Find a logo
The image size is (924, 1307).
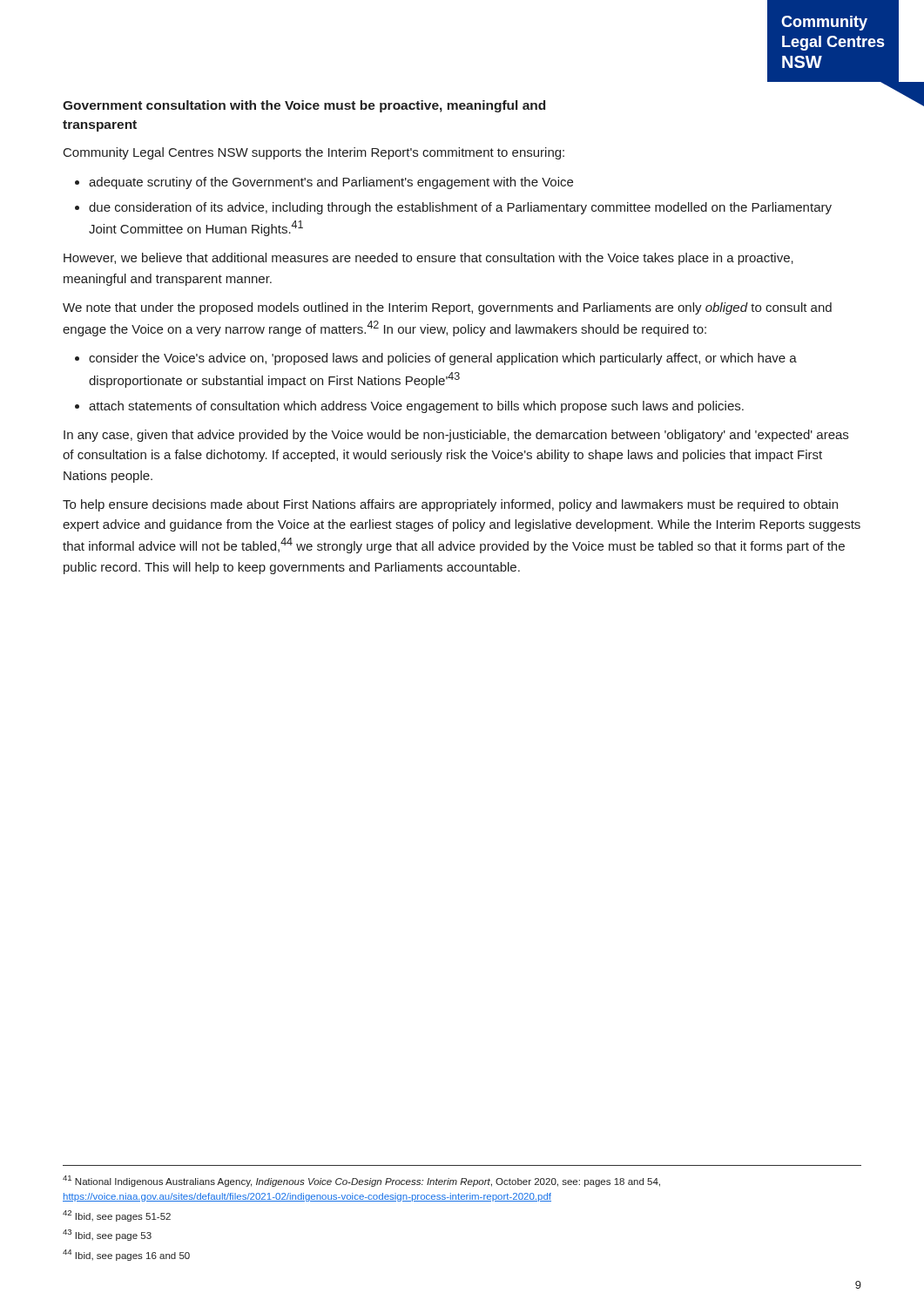tap(846, 53)
